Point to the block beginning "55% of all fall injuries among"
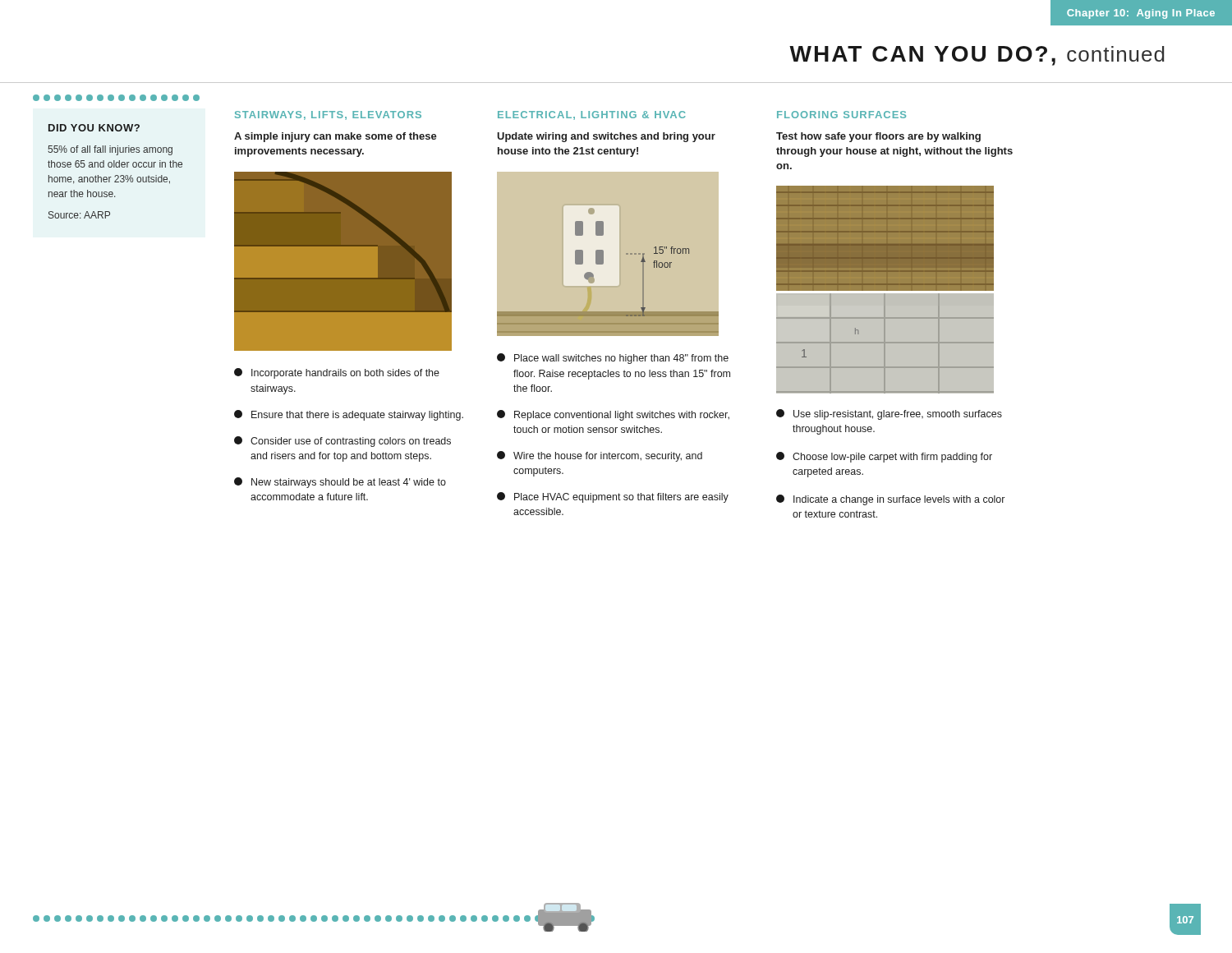The image size is (1232, 953). [x=115, y=172]
